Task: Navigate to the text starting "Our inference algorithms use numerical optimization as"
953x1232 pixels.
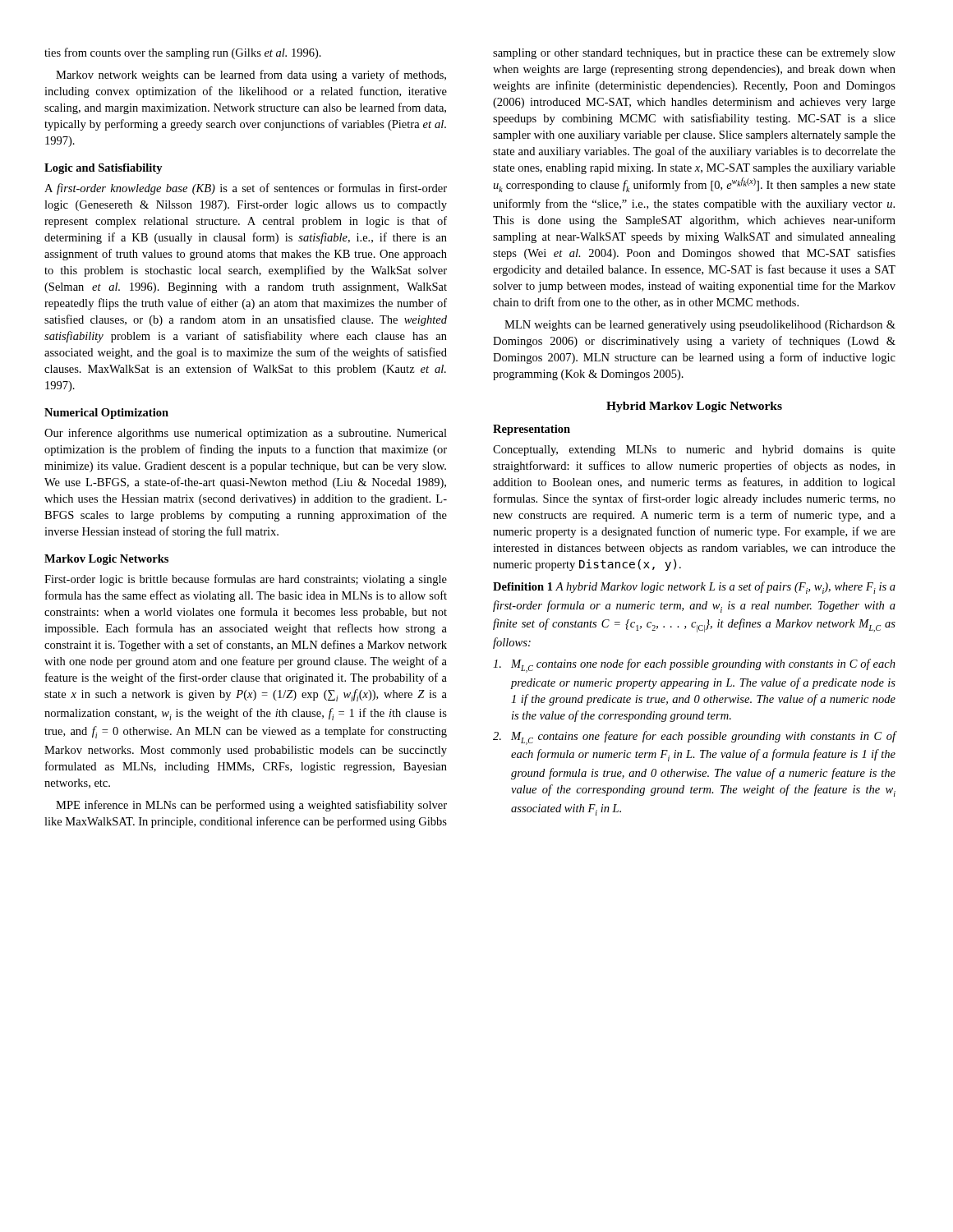Action: point(246,482)
